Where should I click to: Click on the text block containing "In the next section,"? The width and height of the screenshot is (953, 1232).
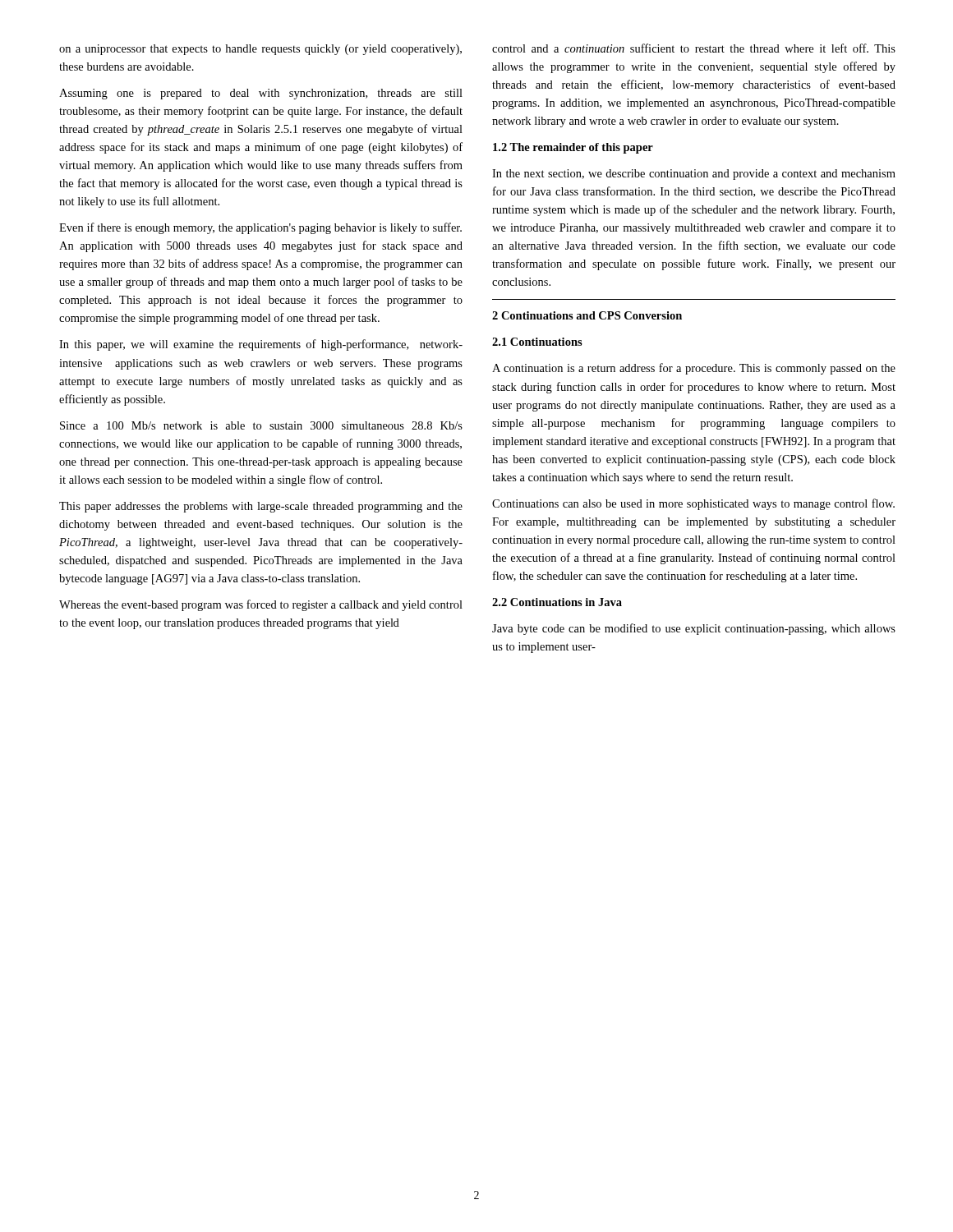pos(694,228)
